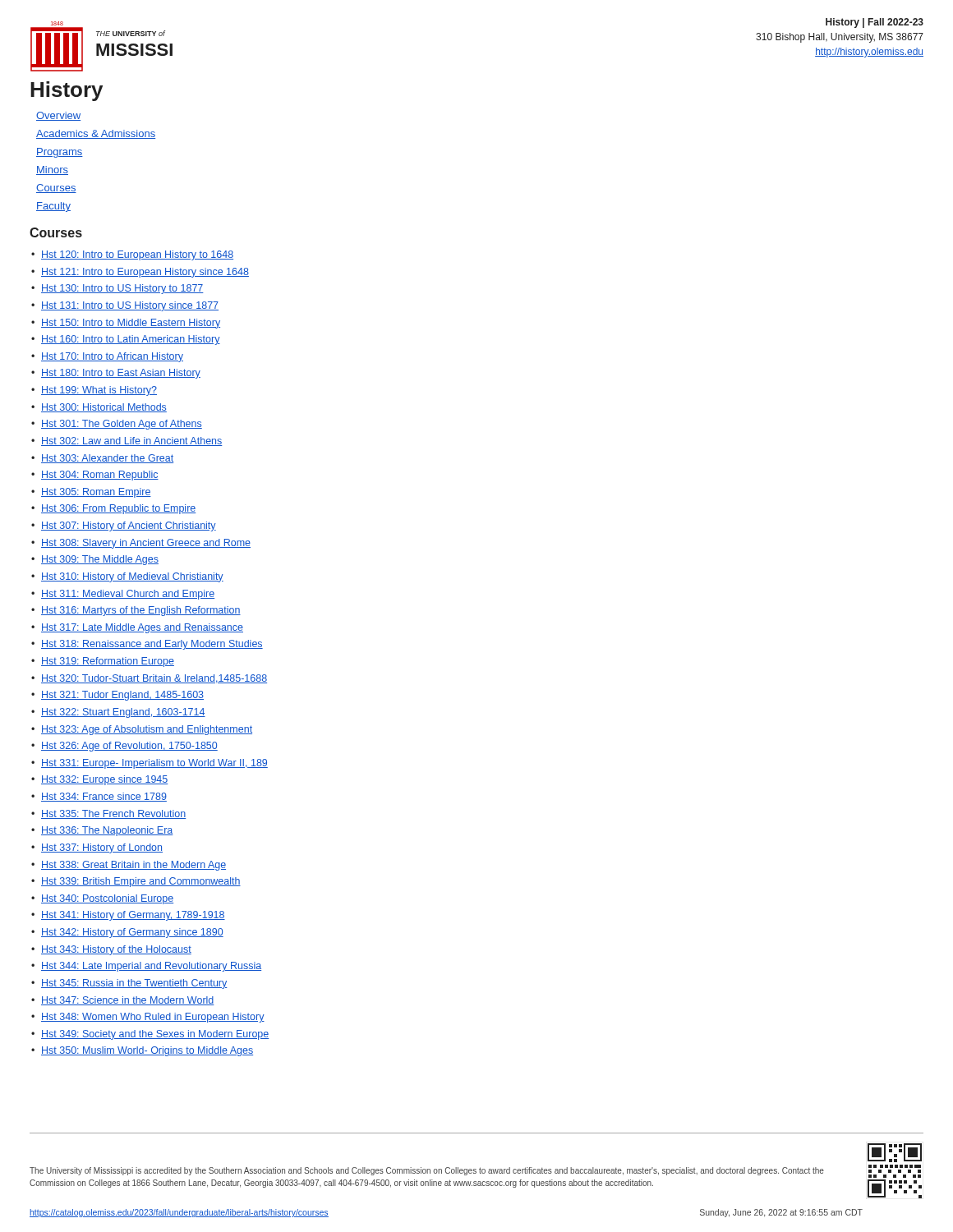Locate the text "Academics & Admissions"
Screen dimensions: 1232x953
click(x=96, y=134)
